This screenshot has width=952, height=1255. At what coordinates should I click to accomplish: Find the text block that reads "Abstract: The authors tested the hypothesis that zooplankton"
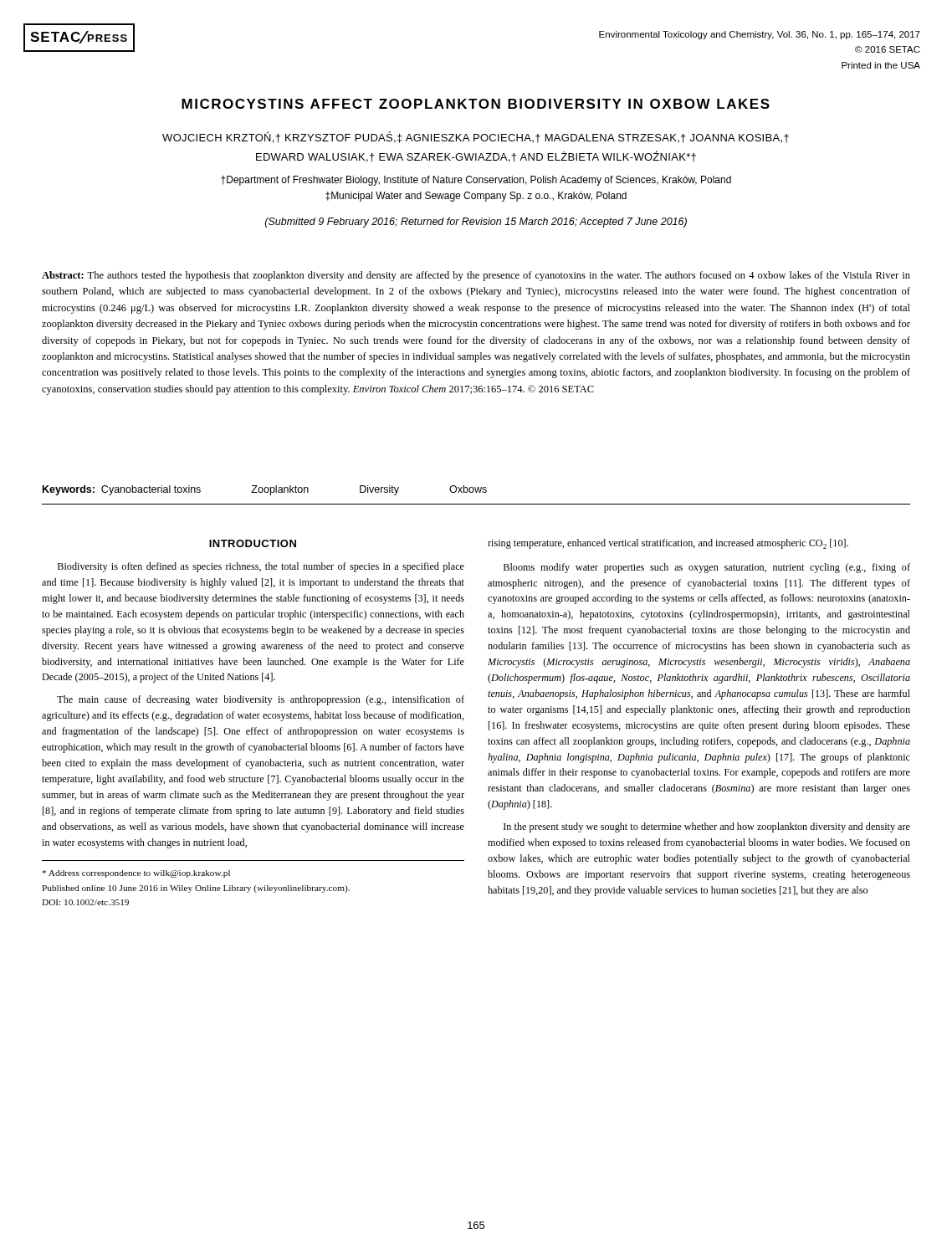(476, 332)
